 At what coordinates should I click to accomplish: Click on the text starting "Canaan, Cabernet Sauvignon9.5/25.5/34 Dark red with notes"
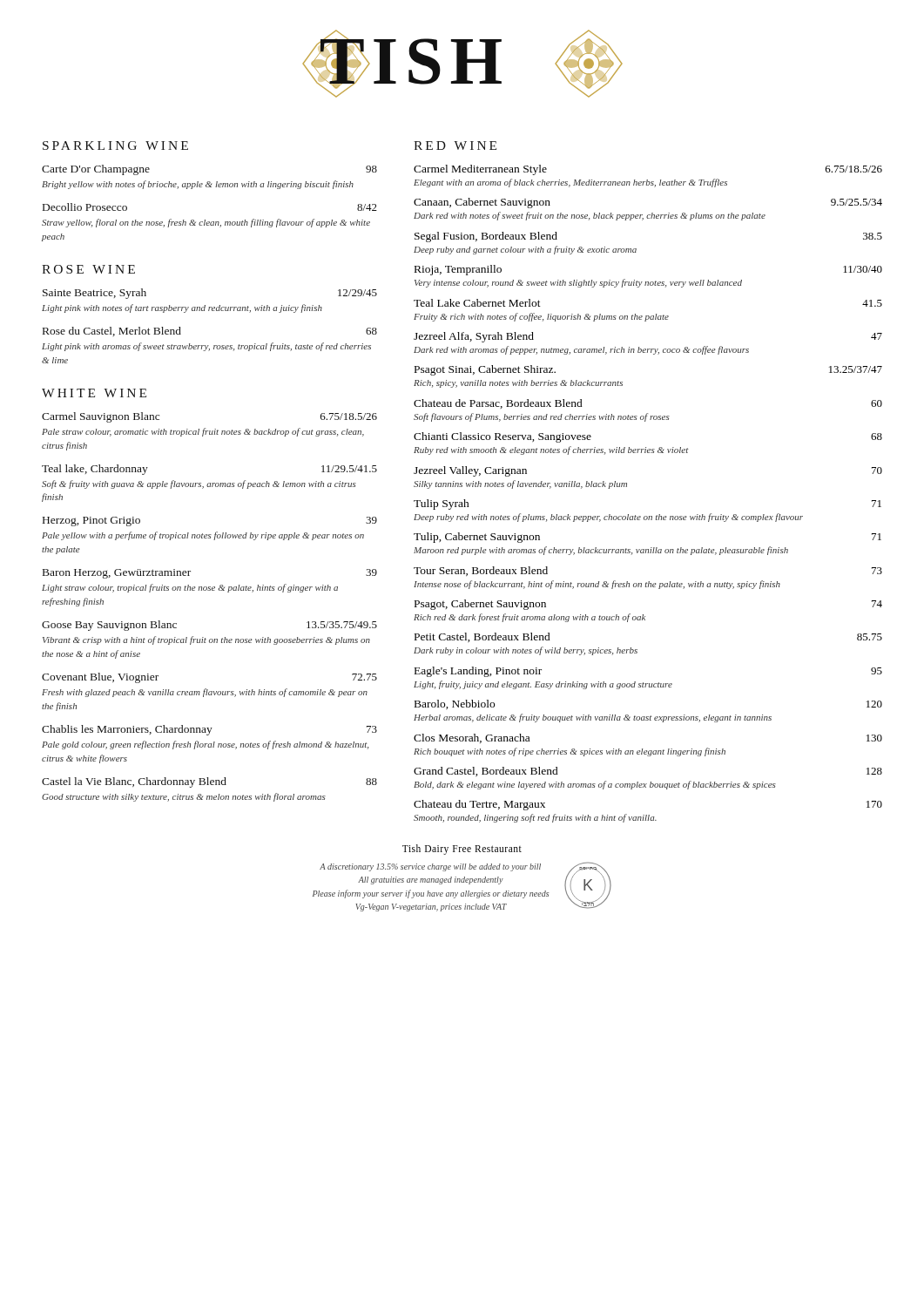click(x=648, y=209)
